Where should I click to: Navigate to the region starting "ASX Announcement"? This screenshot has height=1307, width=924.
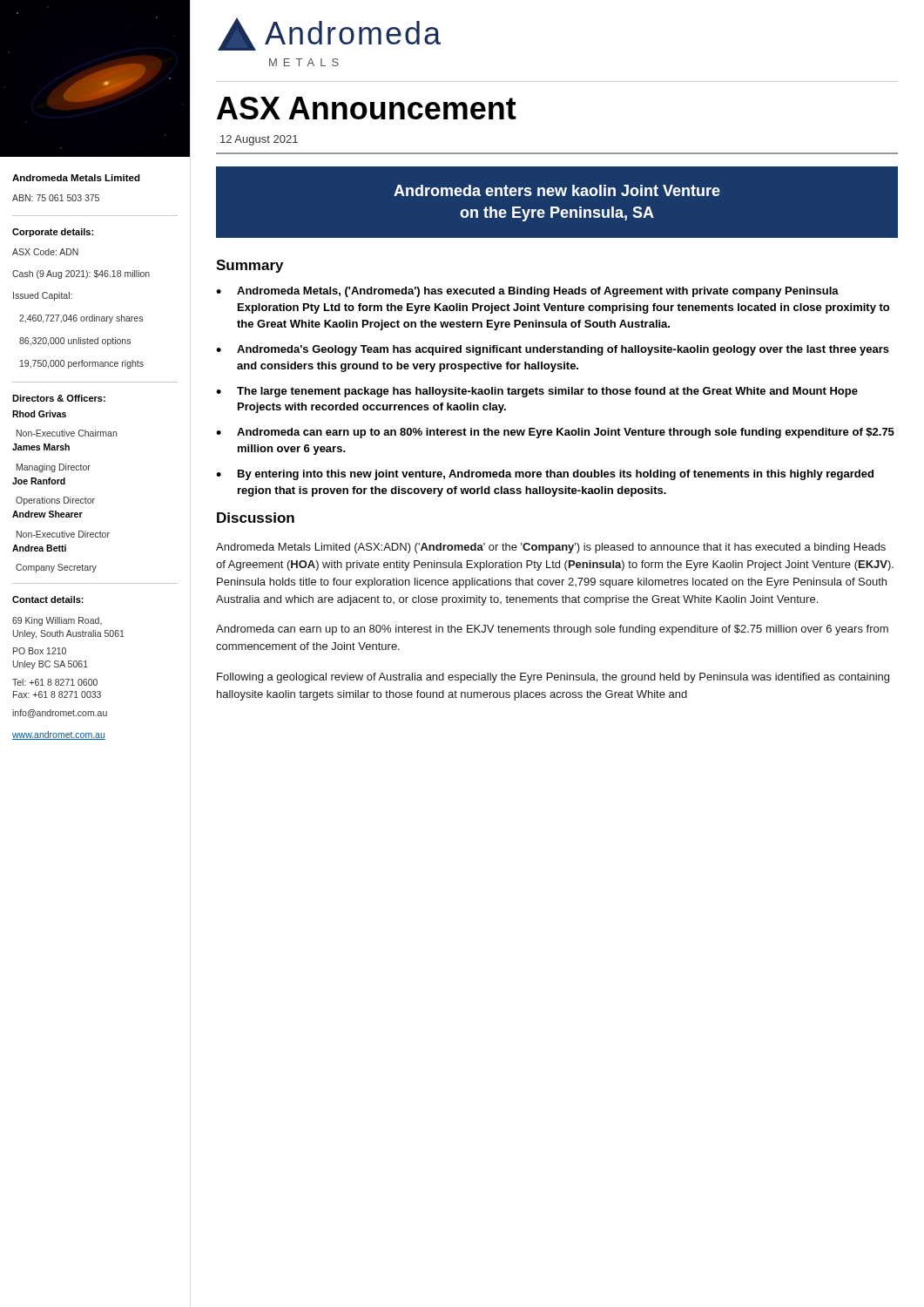[x=367, y=108]
